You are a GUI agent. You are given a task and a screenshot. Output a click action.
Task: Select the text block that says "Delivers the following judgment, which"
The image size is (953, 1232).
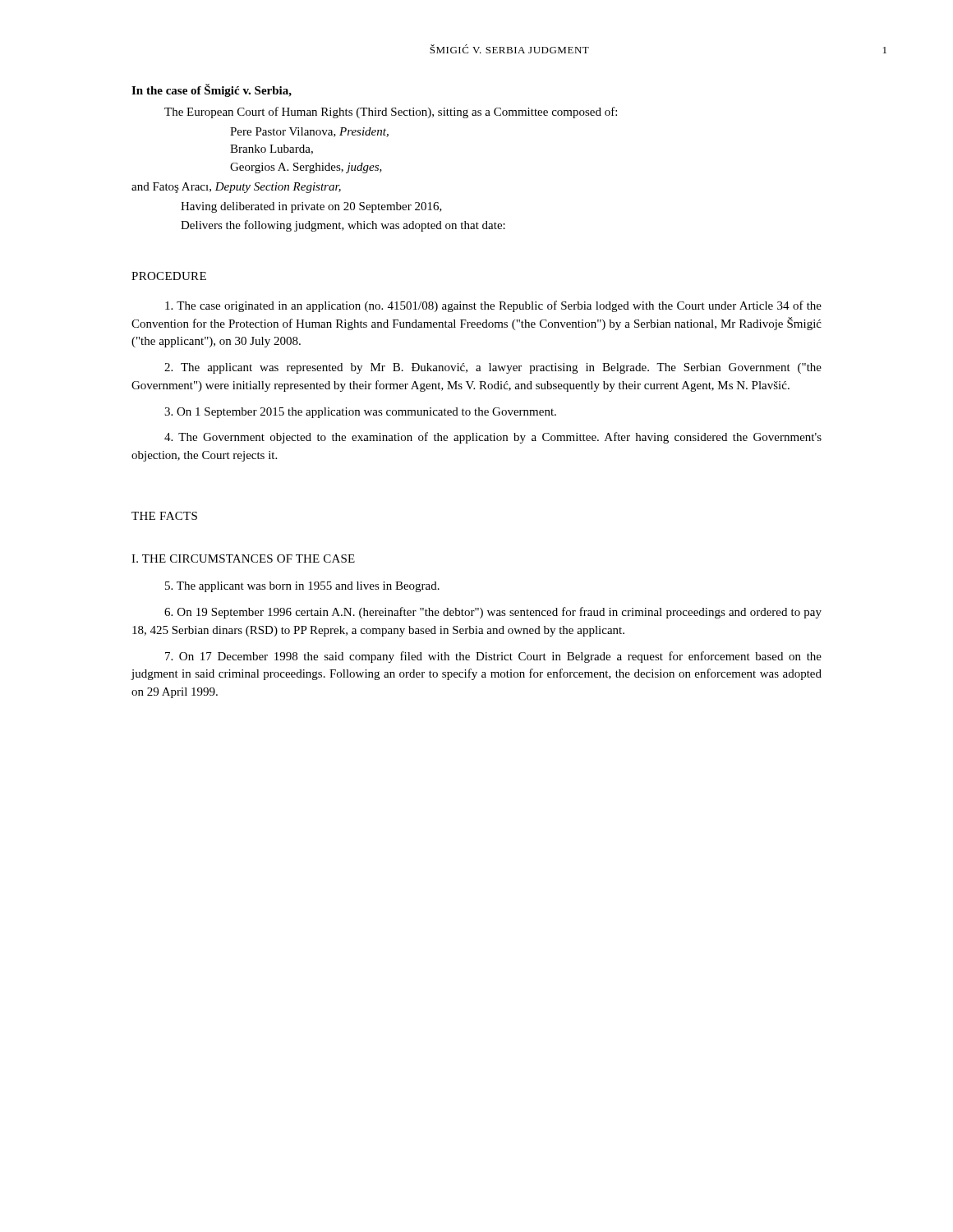[343, 225]
